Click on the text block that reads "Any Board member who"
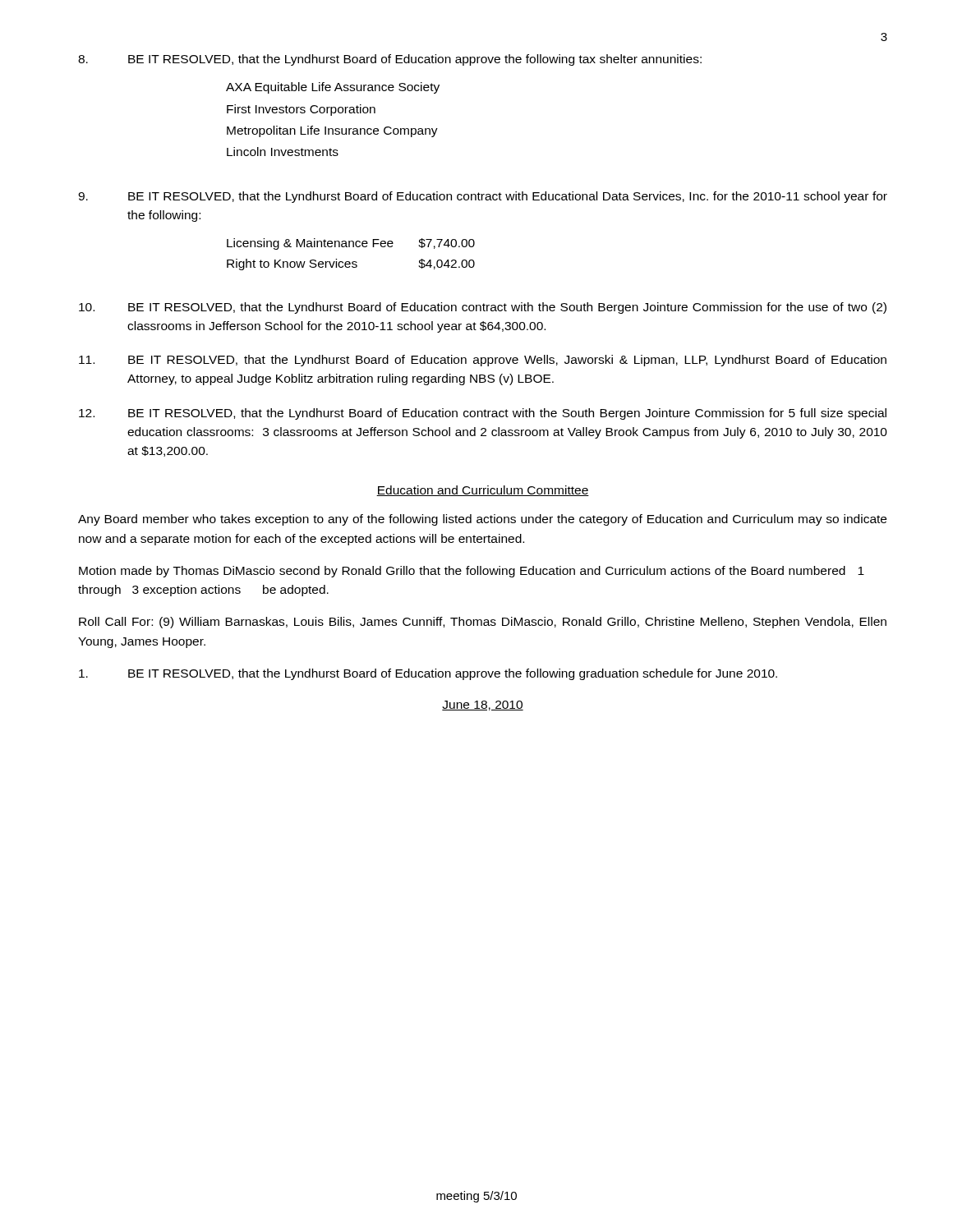This screenshot has width=953, height=1232. (x=483, y=529)
